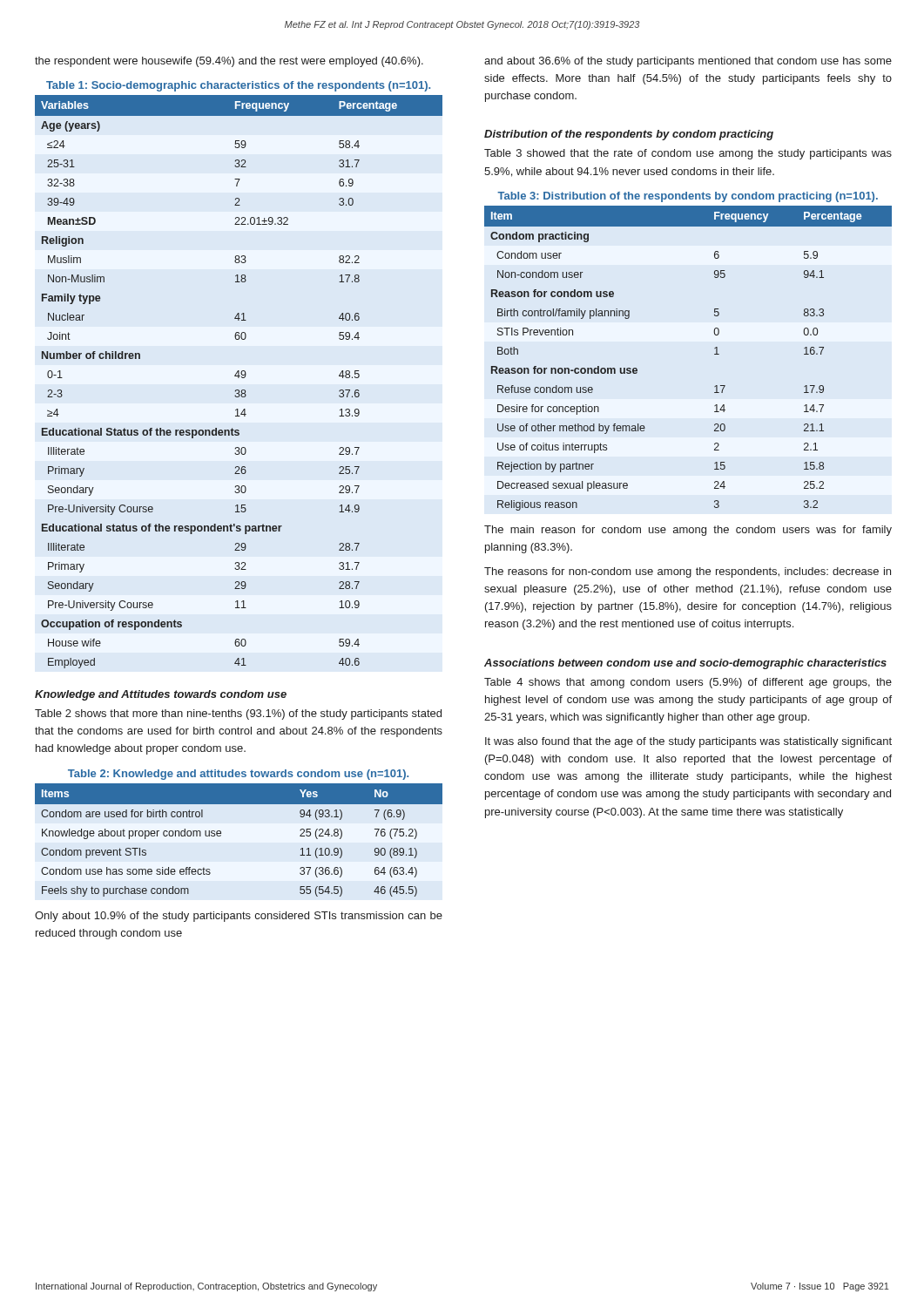
Task: Find the section header with the text "Associations between condom use and socio-demographic"
Action: [686, 662]
